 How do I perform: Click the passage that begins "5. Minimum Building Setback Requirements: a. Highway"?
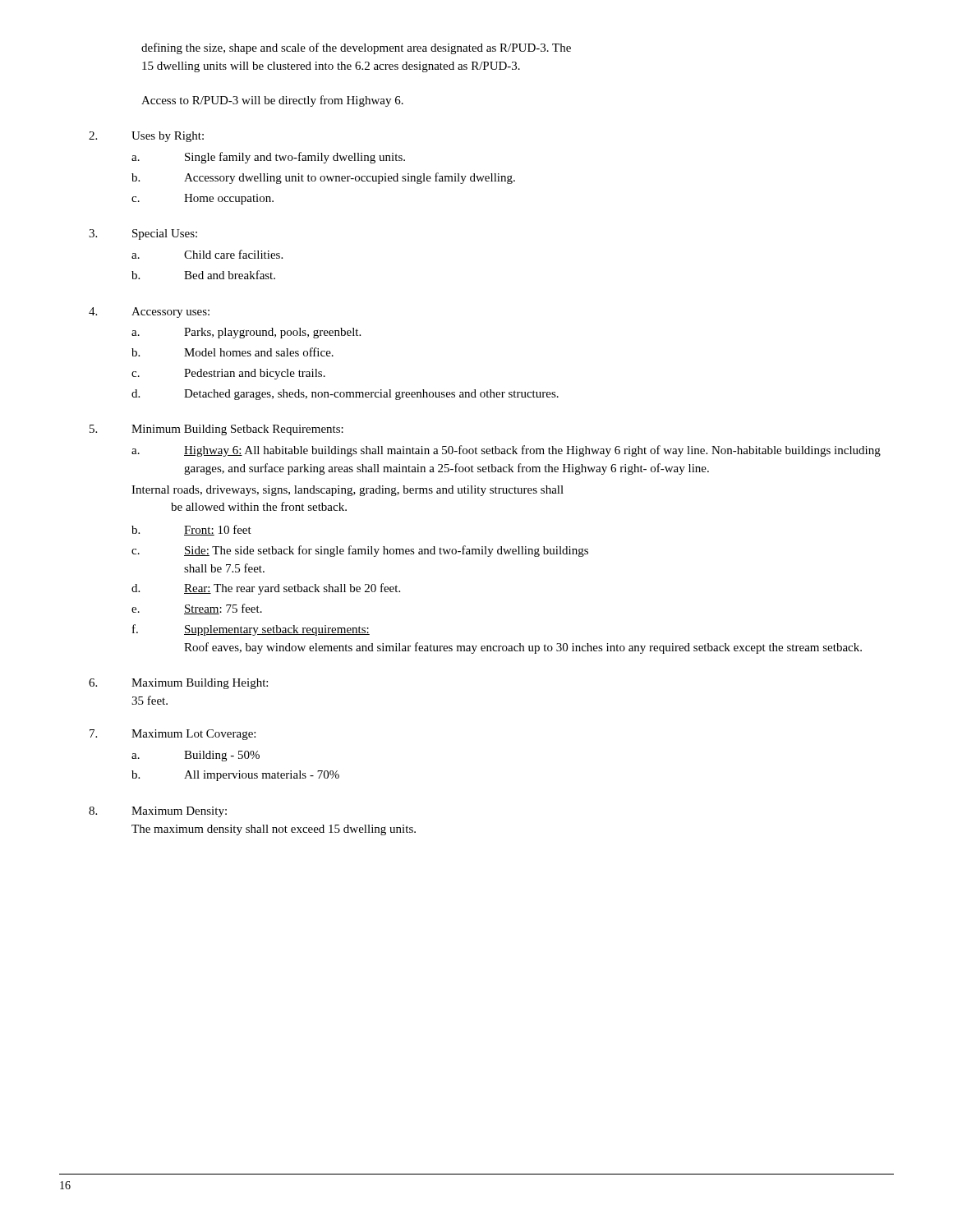click(x=488, y=540)
